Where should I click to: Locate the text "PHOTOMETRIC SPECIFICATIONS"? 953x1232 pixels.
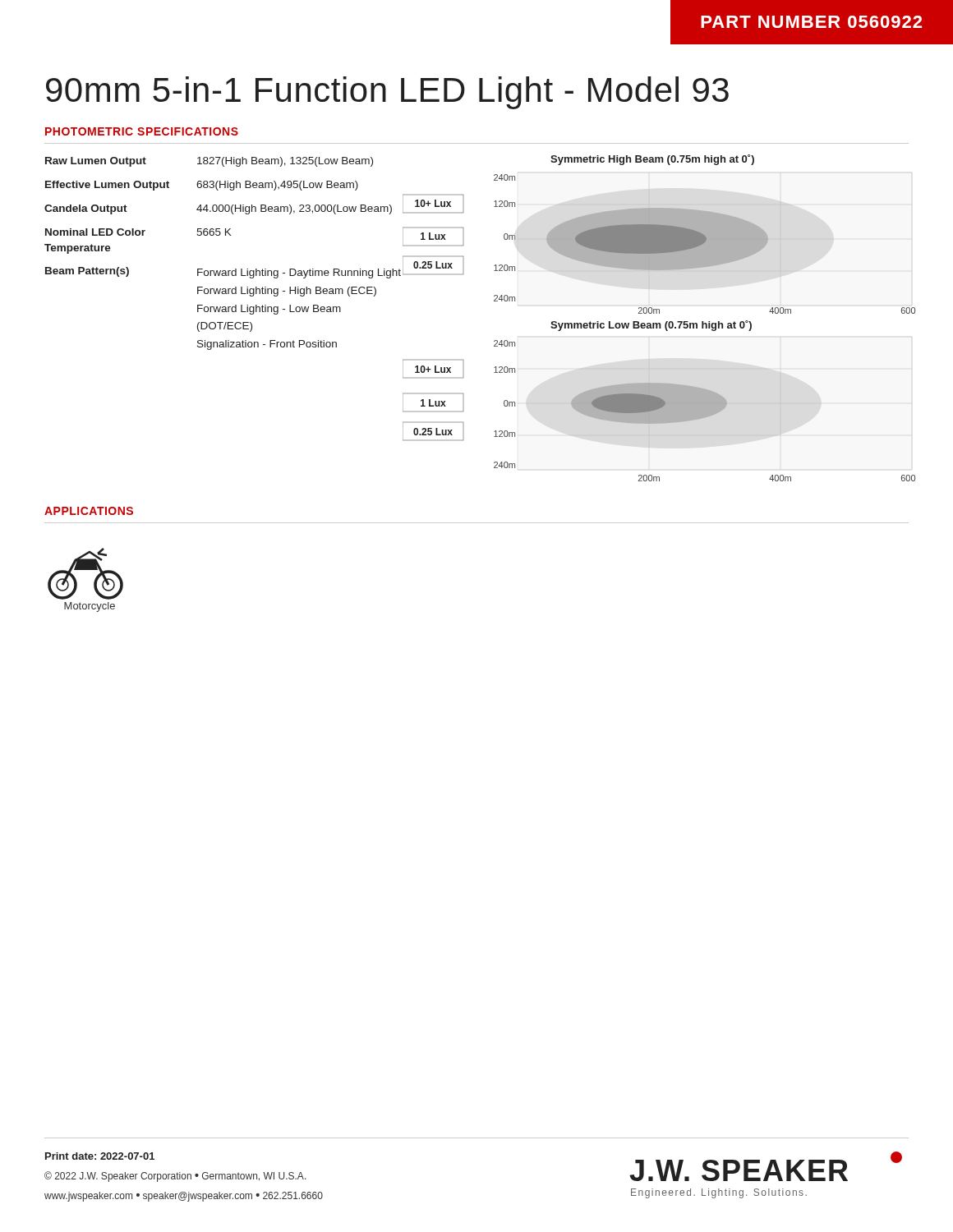(x=142, y=131)
